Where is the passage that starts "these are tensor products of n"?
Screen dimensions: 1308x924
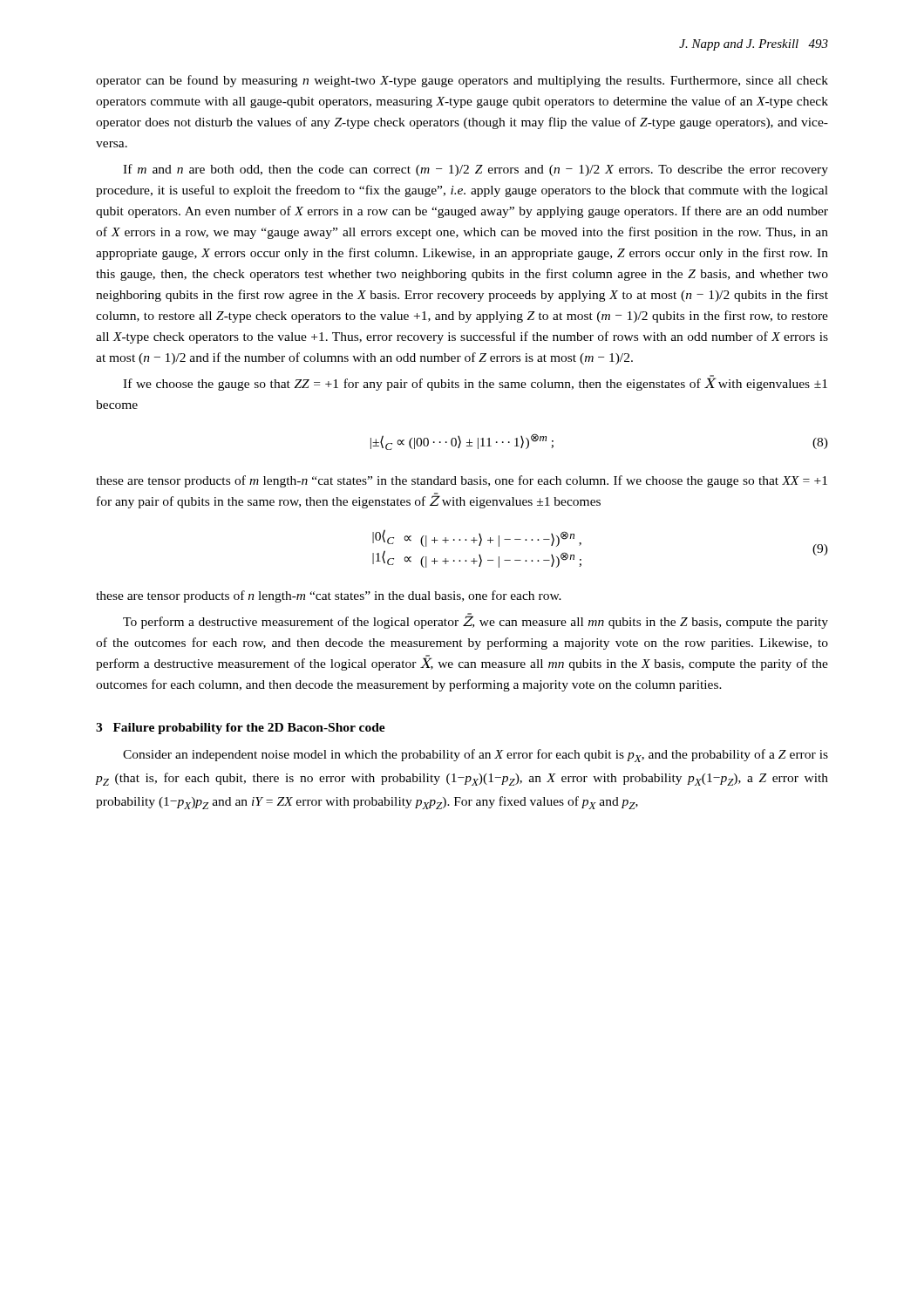point(329,595)
